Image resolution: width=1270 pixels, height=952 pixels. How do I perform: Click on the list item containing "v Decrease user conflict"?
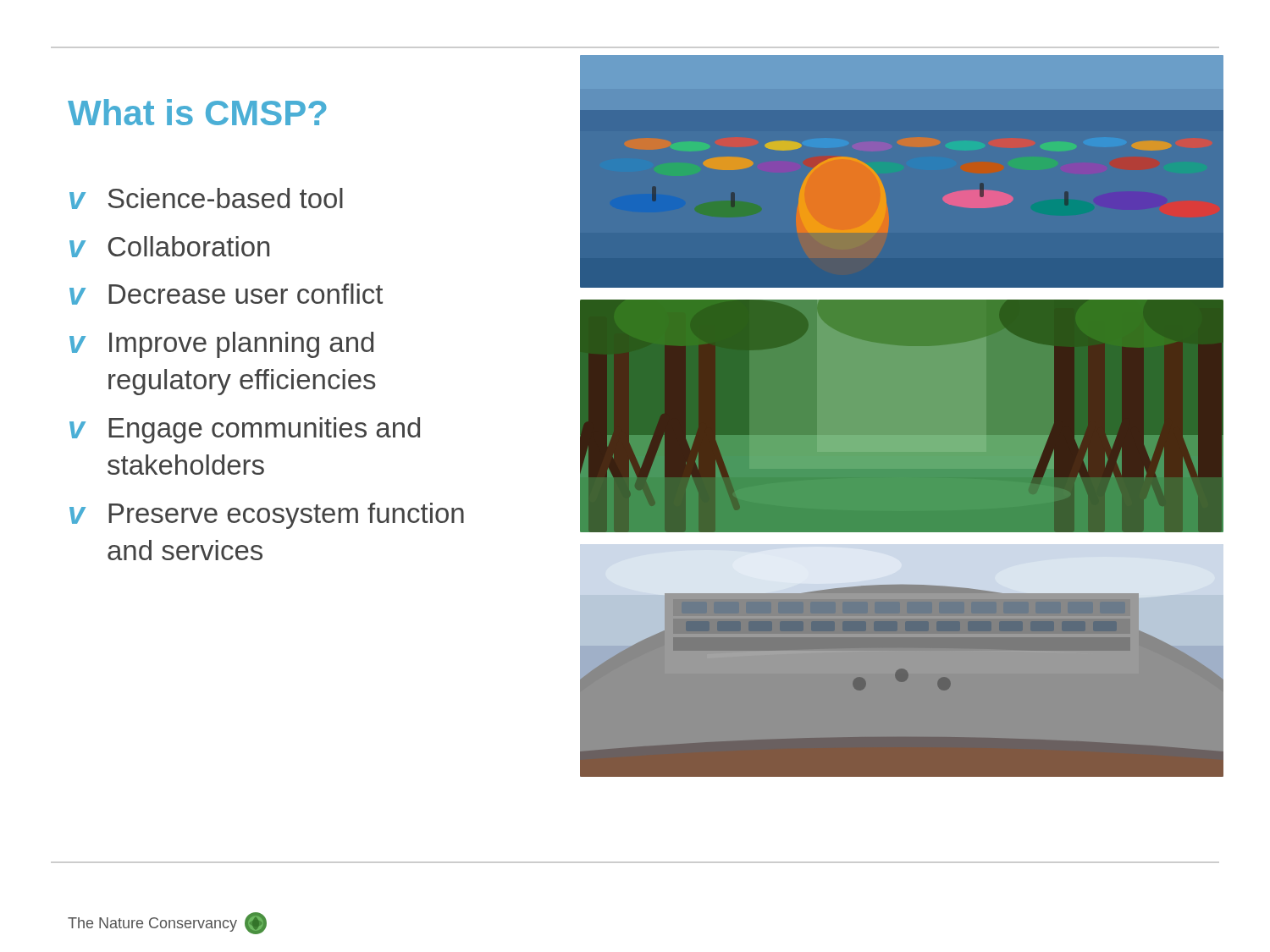(225, 295)
